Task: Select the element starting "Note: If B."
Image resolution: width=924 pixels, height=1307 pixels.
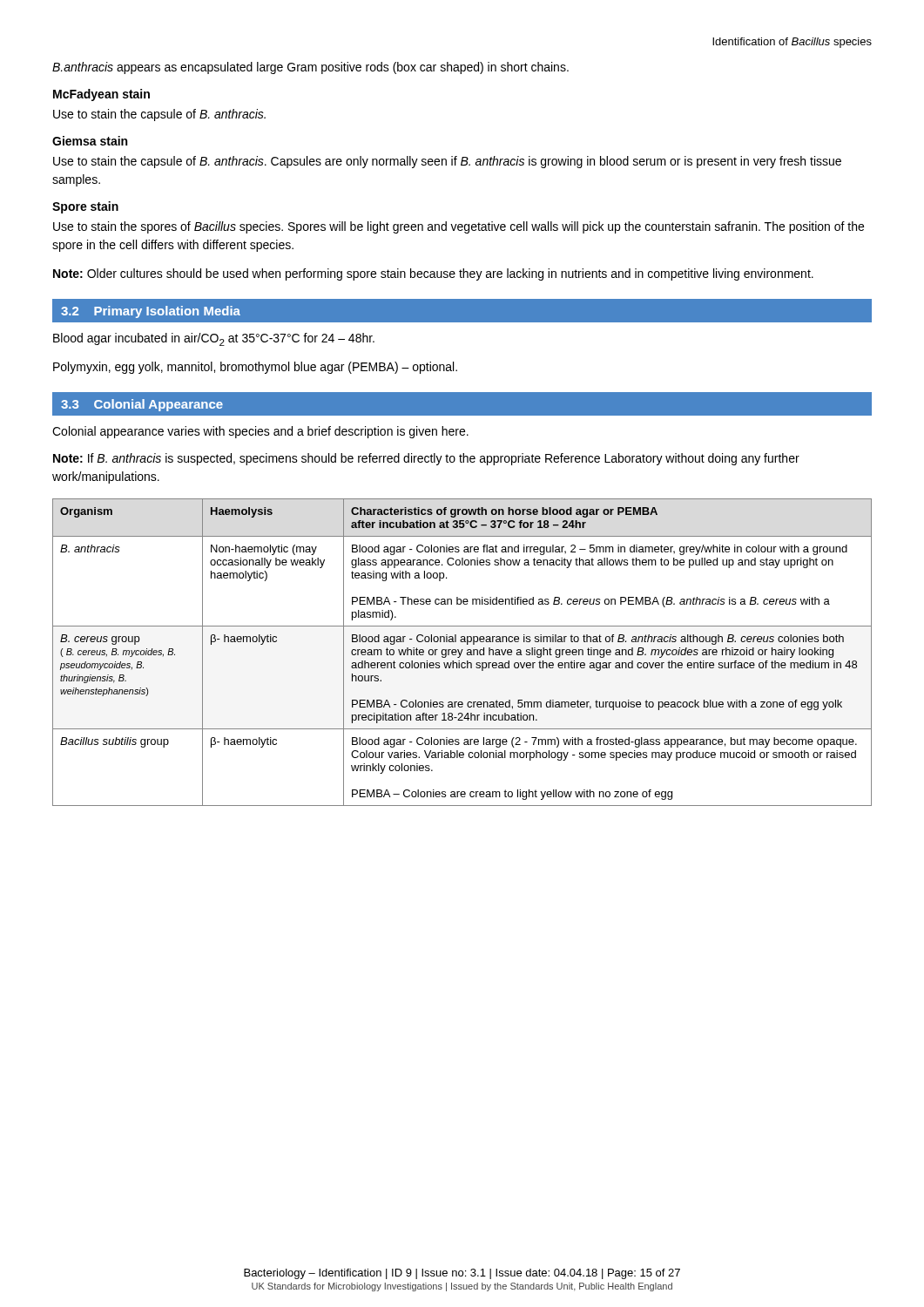Action: click(x=426, y=468)
